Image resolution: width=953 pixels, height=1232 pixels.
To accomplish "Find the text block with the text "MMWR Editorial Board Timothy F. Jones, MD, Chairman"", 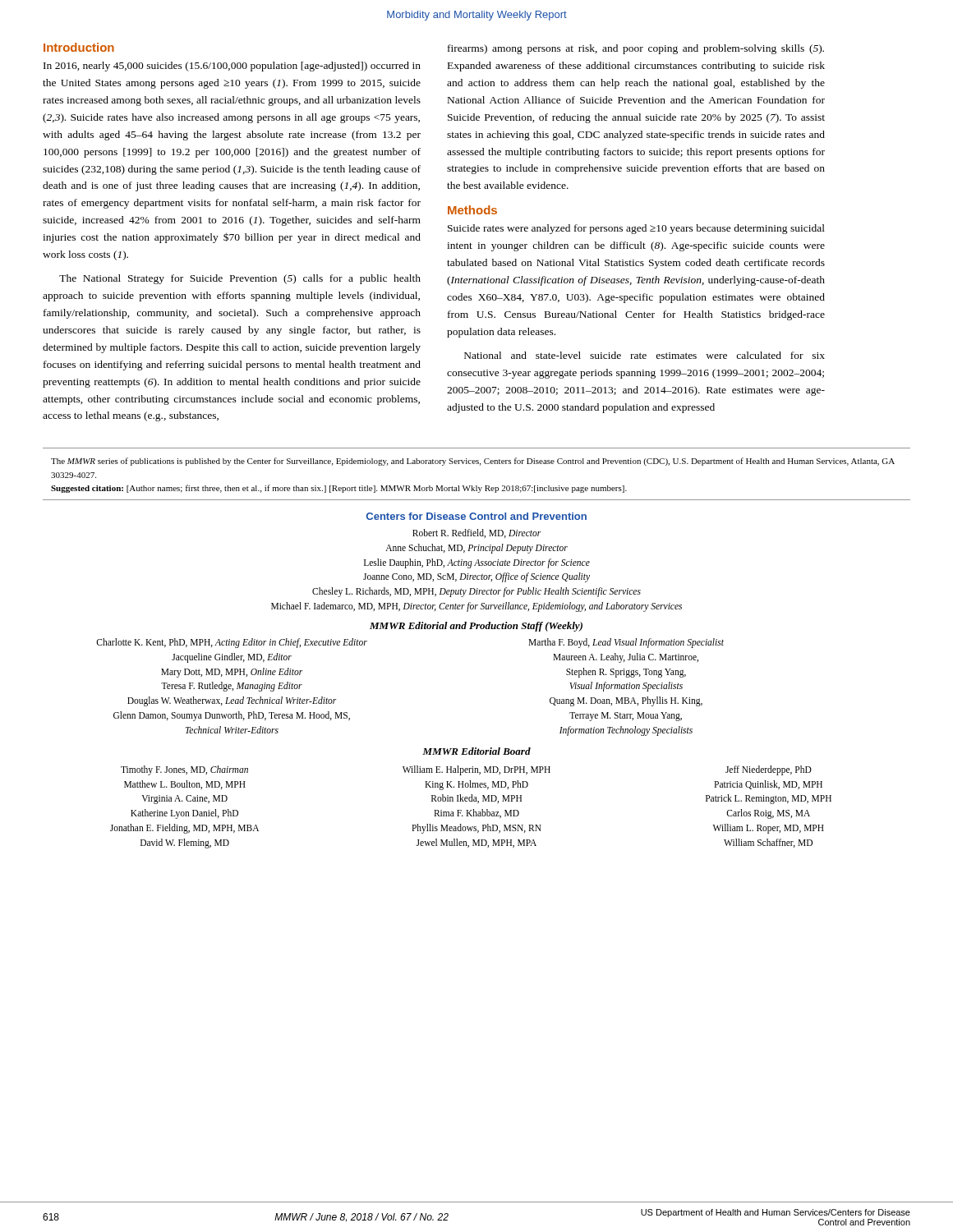I will click(x=476, y=797).
